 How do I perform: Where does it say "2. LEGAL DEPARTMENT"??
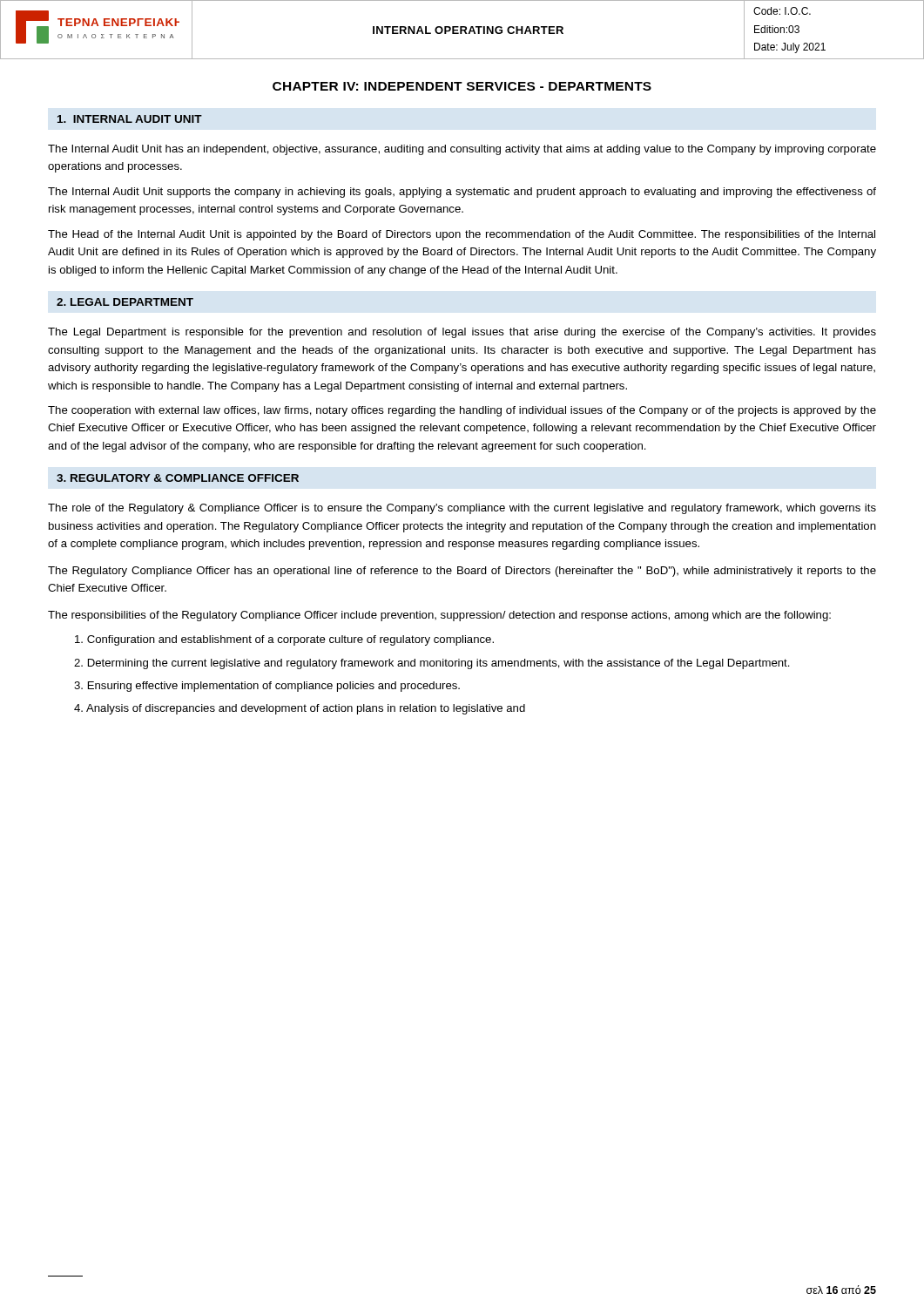125,302
